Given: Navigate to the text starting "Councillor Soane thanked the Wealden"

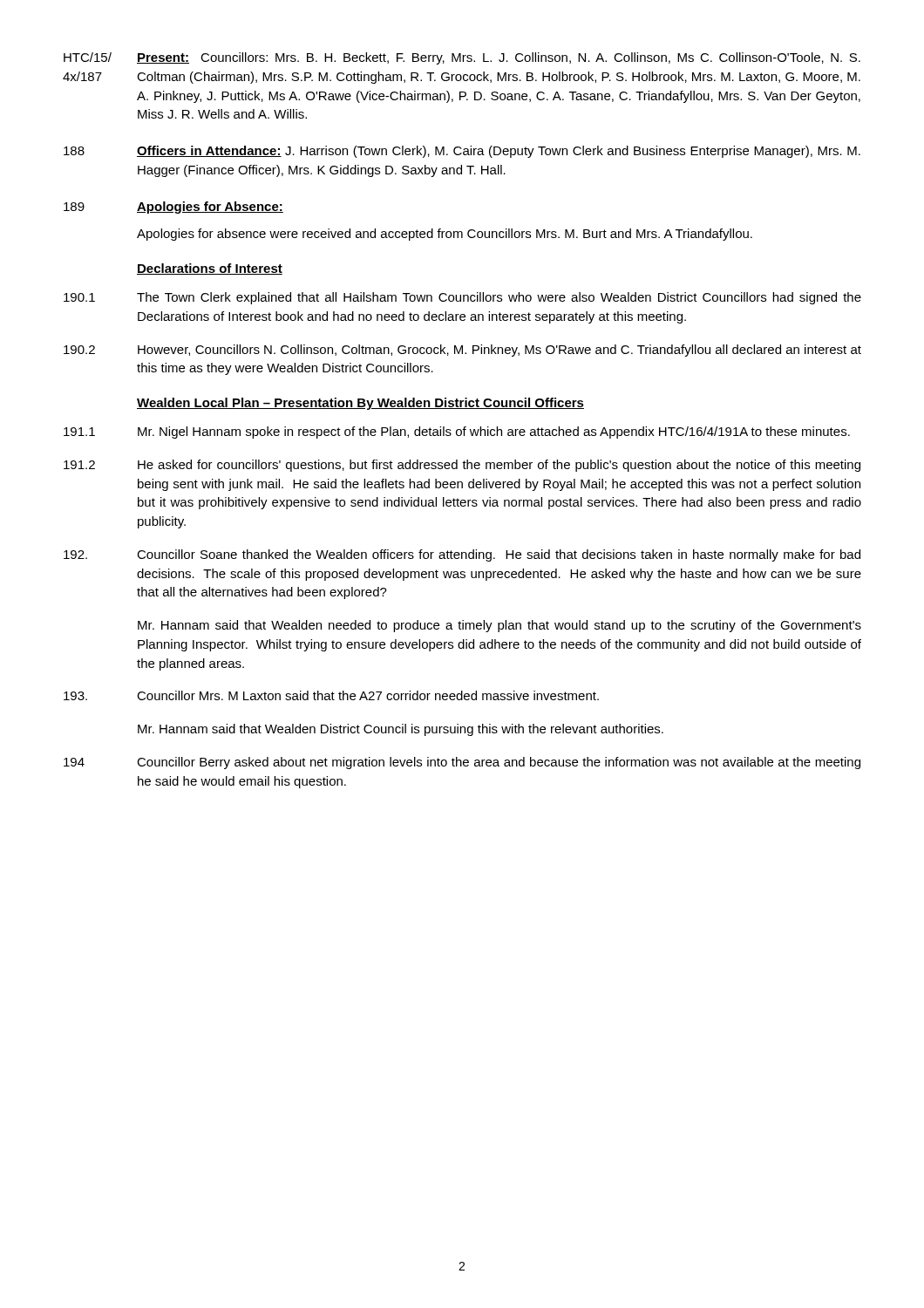Looking at the screenshot, I should coord(462,573).
